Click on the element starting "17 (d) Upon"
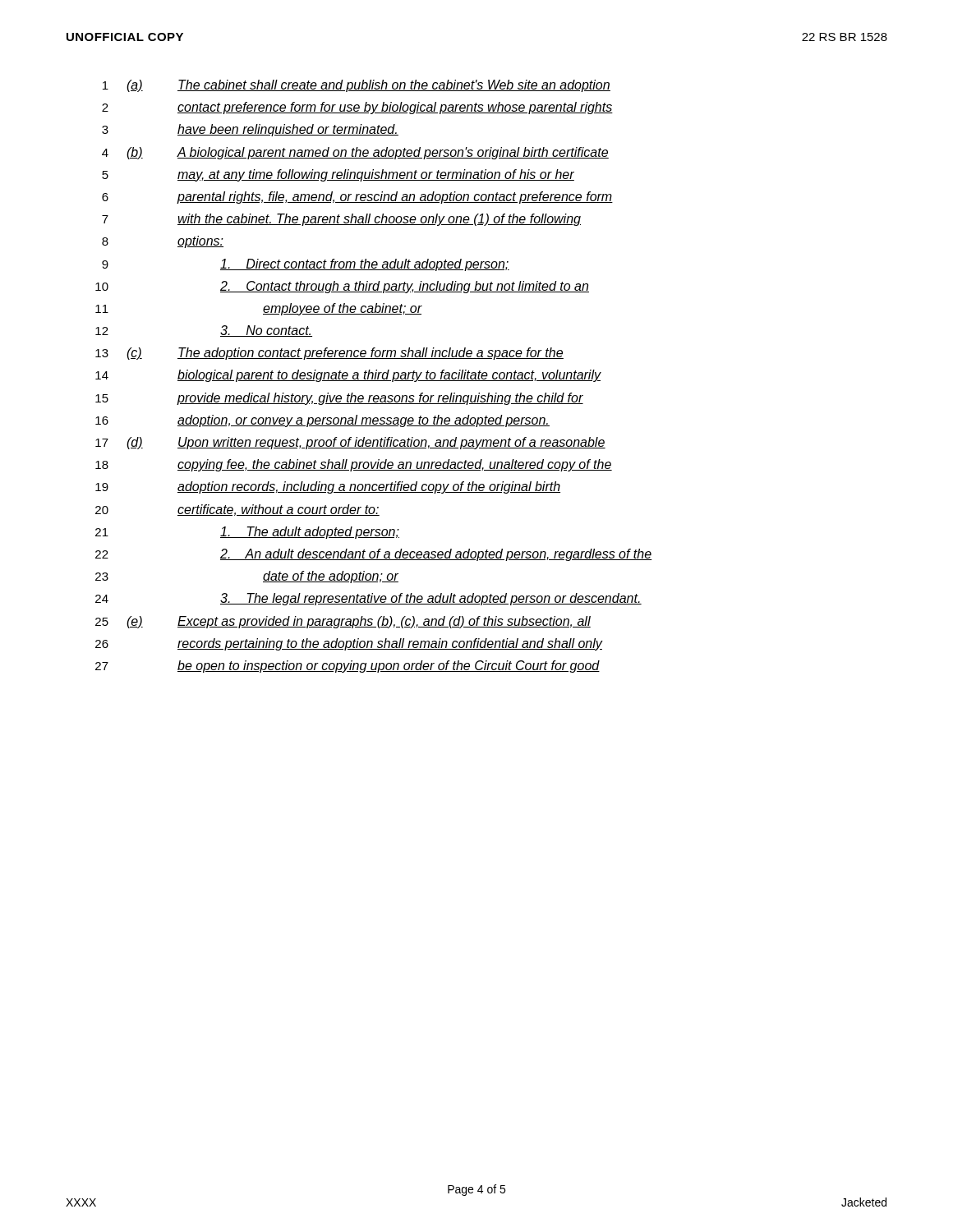The width and height of the screenshot is (953, 1232). pos(476,442)
